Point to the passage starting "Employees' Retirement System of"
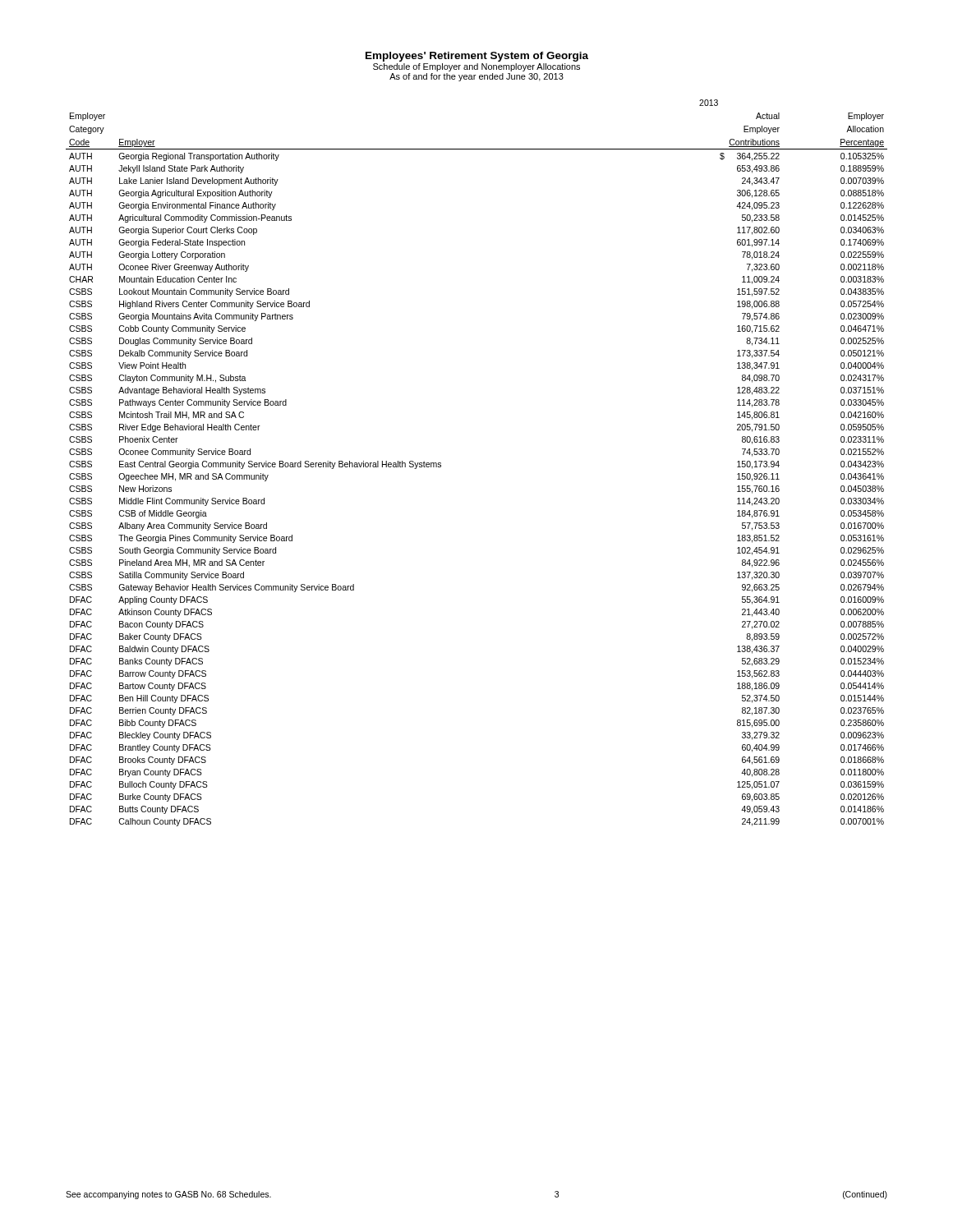953x1232 pixels. coord(476,65)
